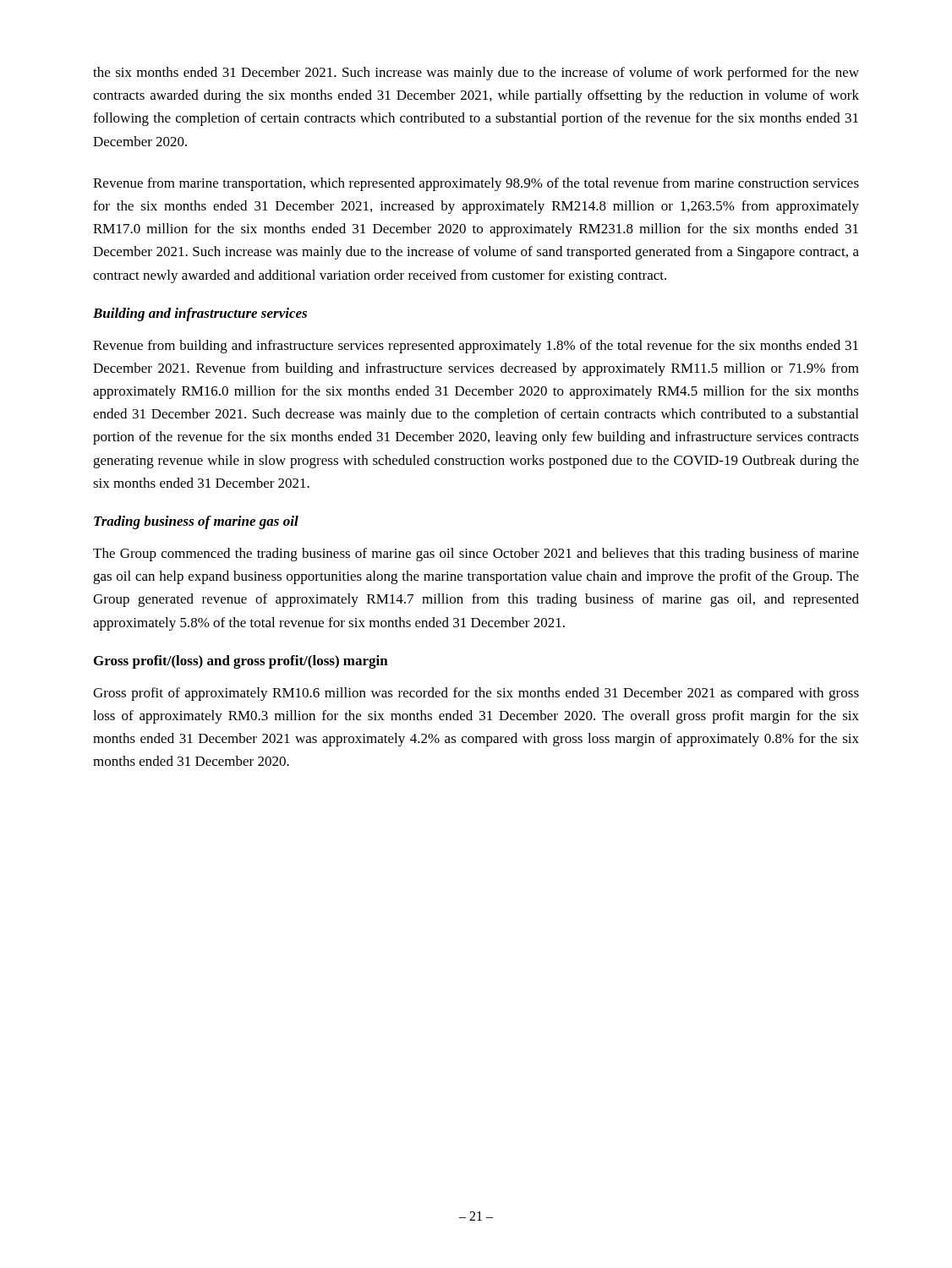Point to the block beginning "Gross profit of approximately RM10.6 million was recorded"
This screenshot has width=952, height=1268.
point(476,727)
